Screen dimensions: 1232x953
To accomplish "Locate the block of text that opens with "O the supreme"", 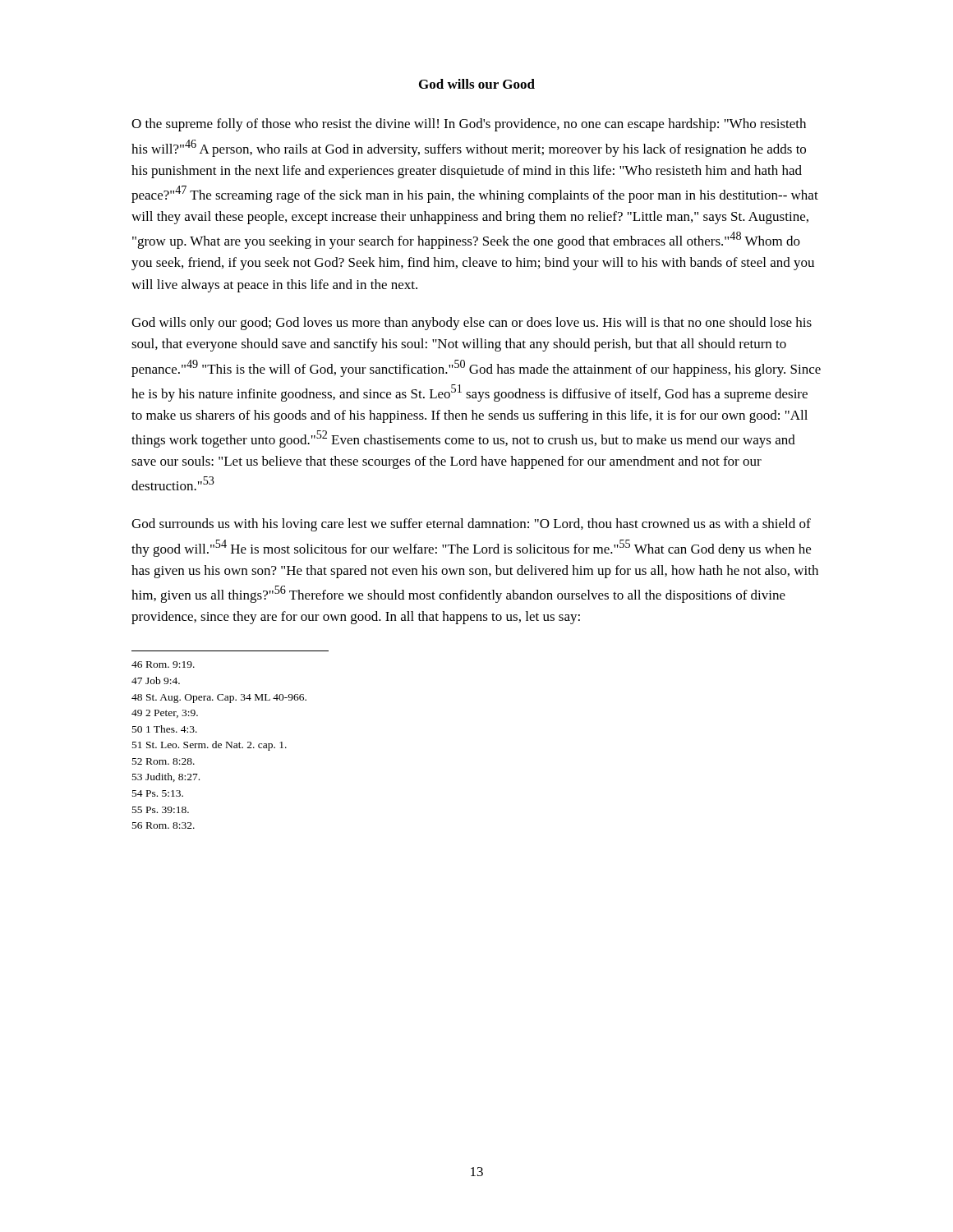I will point(475,204).
